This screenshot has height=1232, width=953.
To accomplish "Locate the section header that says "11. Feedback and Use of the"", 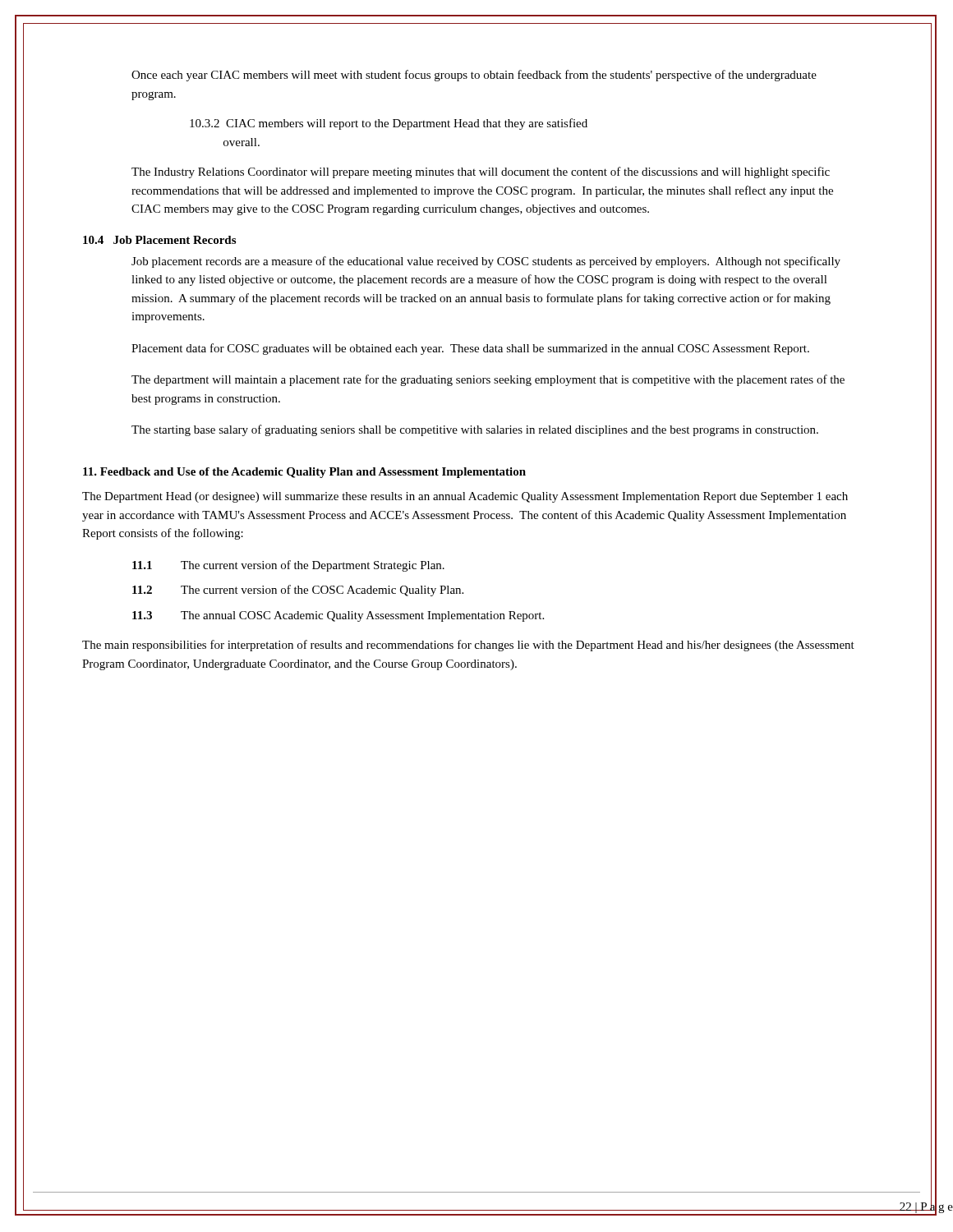I will pyautogui.click(x=304, y=471).
